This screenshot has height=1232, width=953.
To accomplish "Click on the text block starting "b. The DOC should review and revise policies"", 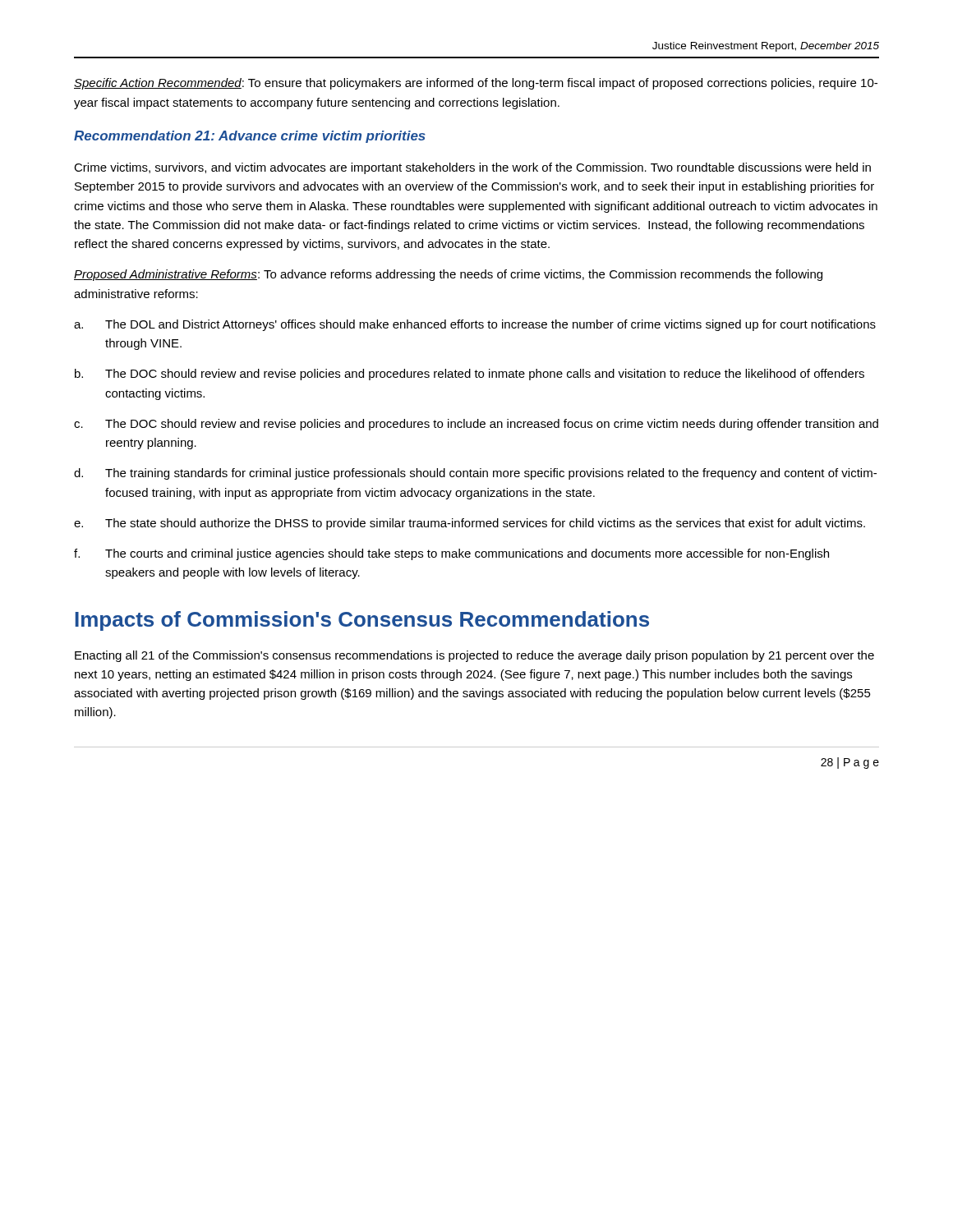I will click(x=476, y=383).
